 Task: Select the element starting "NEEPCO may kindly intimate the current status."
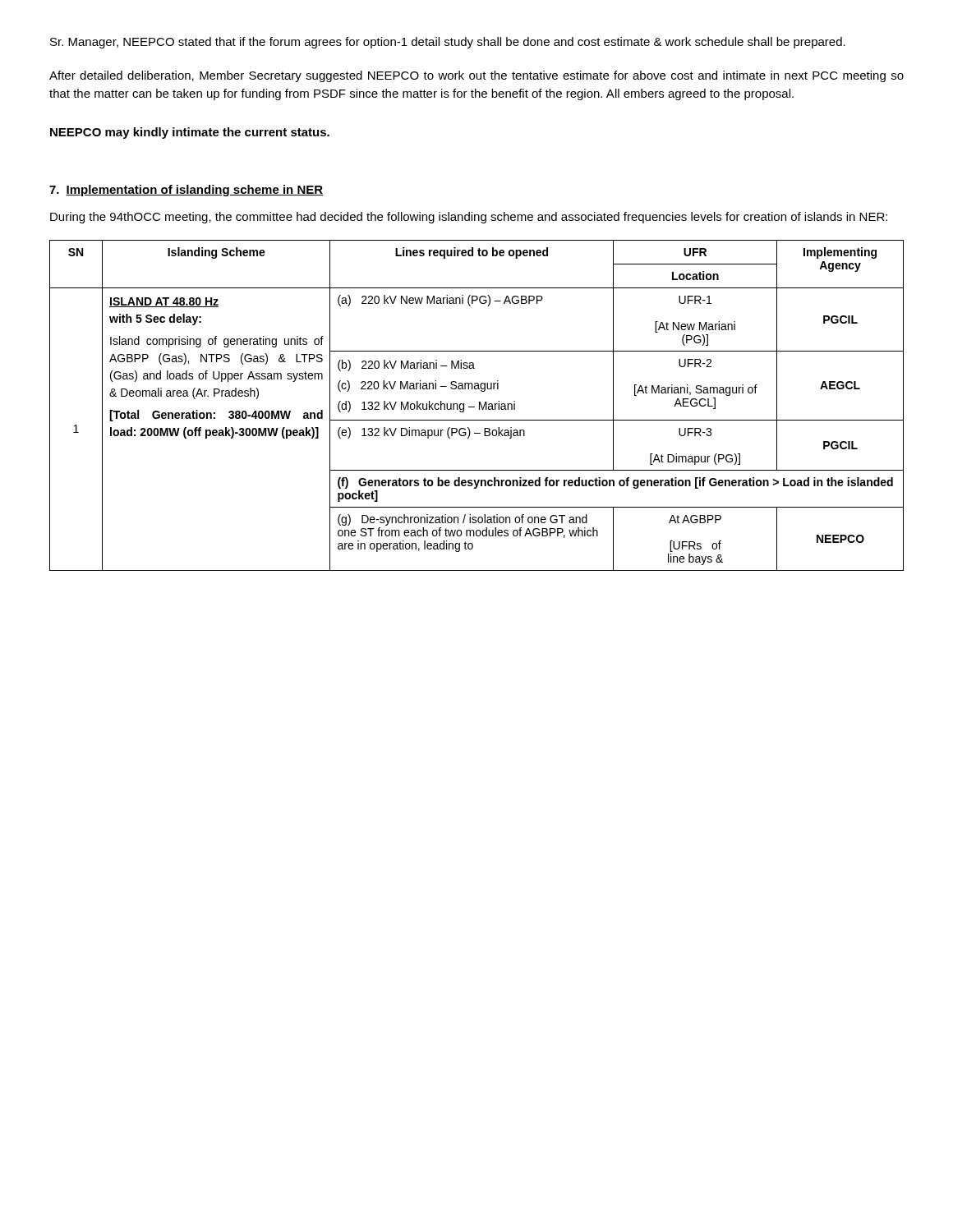point(190,133)
